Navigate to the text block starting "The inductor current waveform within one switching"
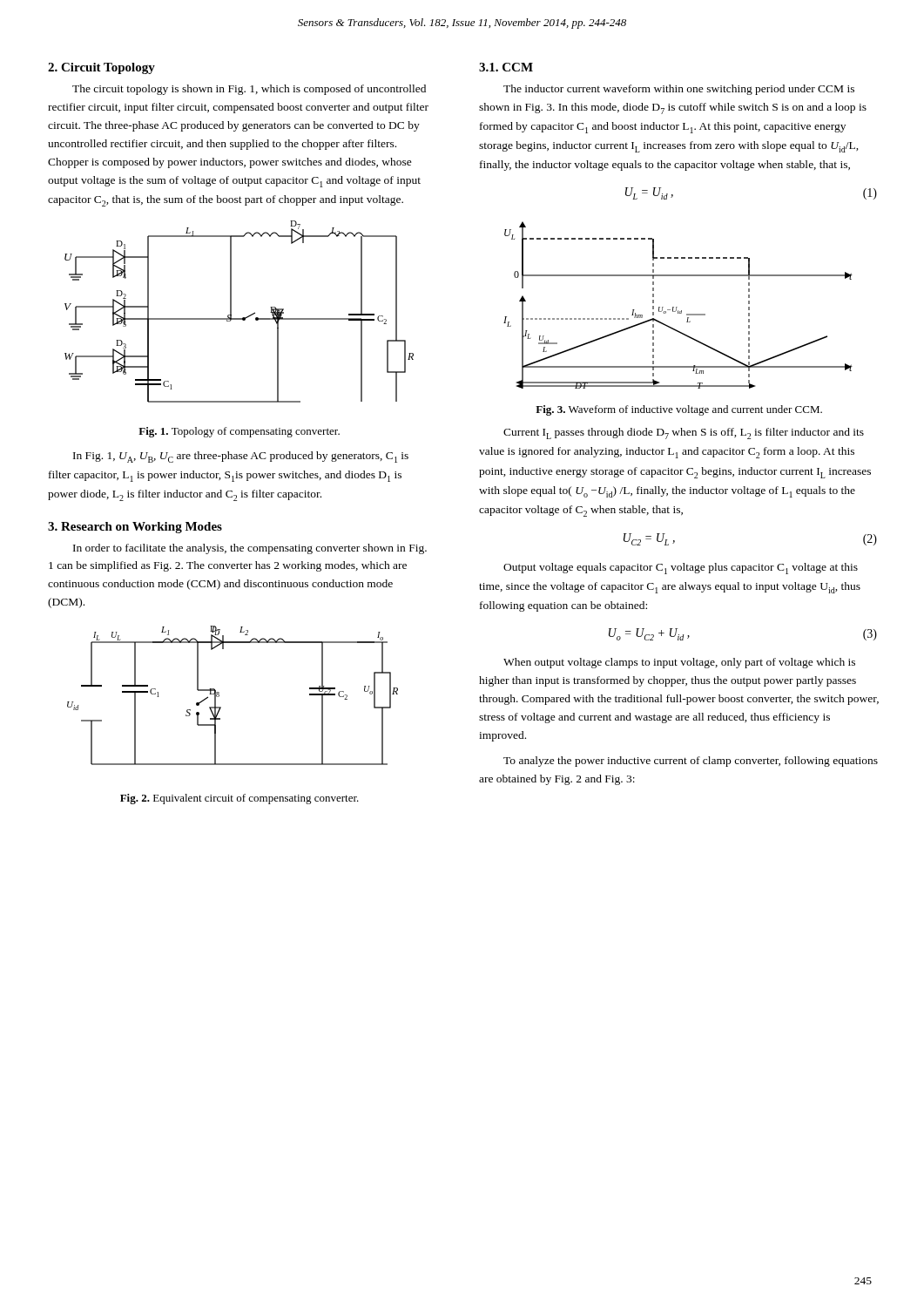The height and width of the screenshot is (1307, 924). (673, 127)
